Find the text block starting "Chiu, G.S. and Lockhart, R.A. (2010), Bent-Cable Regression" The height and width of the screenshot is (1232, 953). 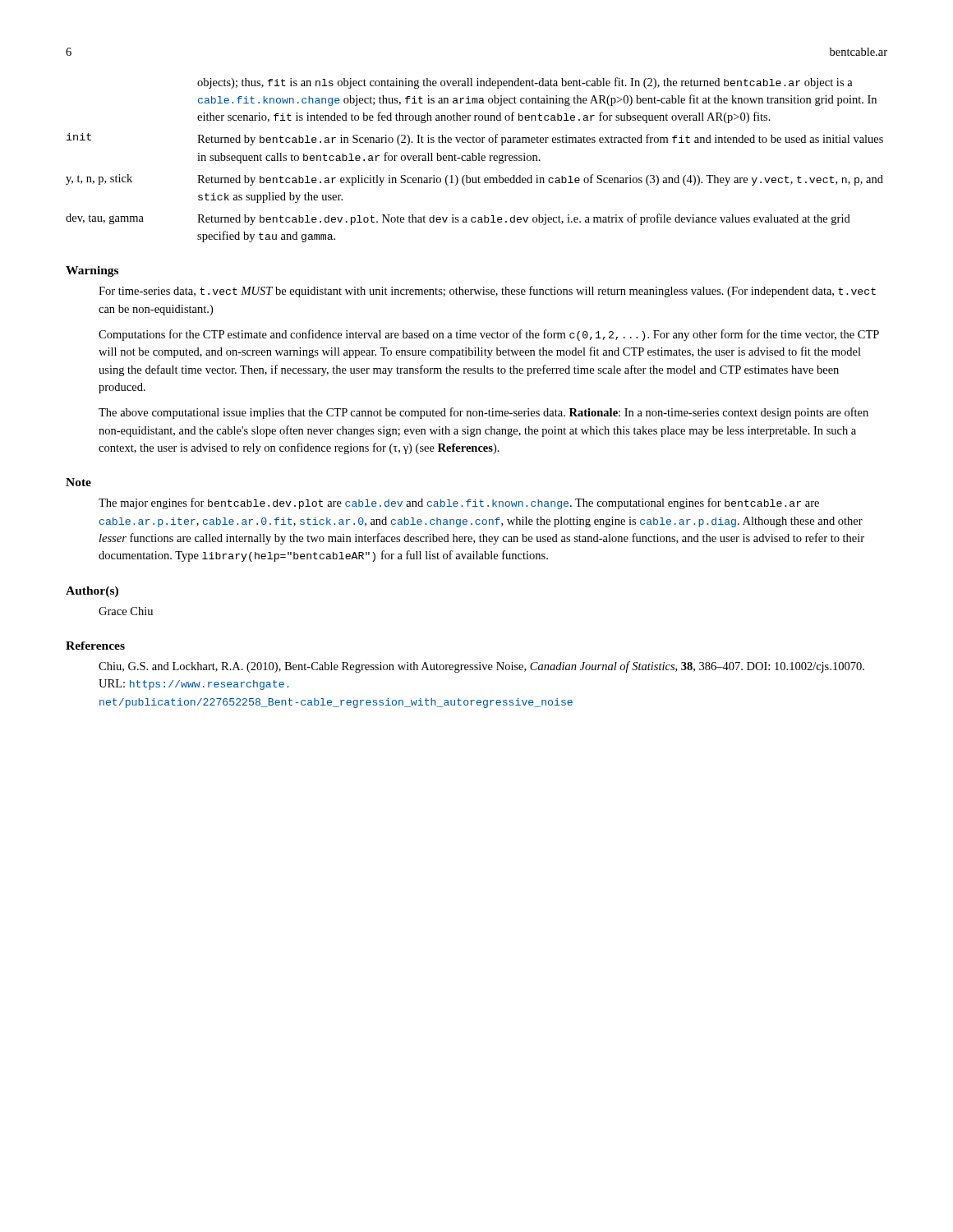[481, 667]
